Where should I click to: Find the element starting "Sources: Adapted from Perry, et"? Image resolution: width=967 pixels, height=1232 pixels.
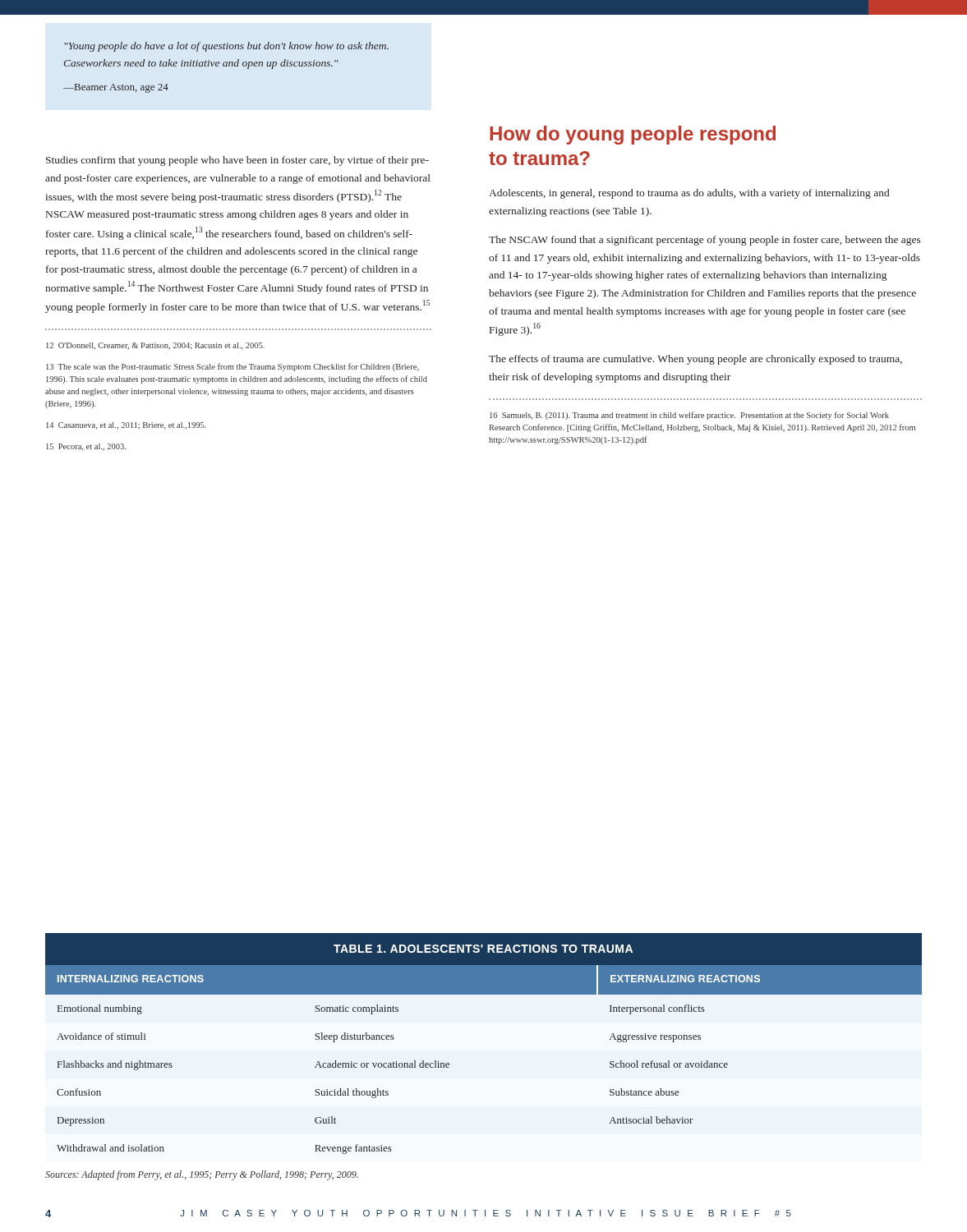[202, 1175]
